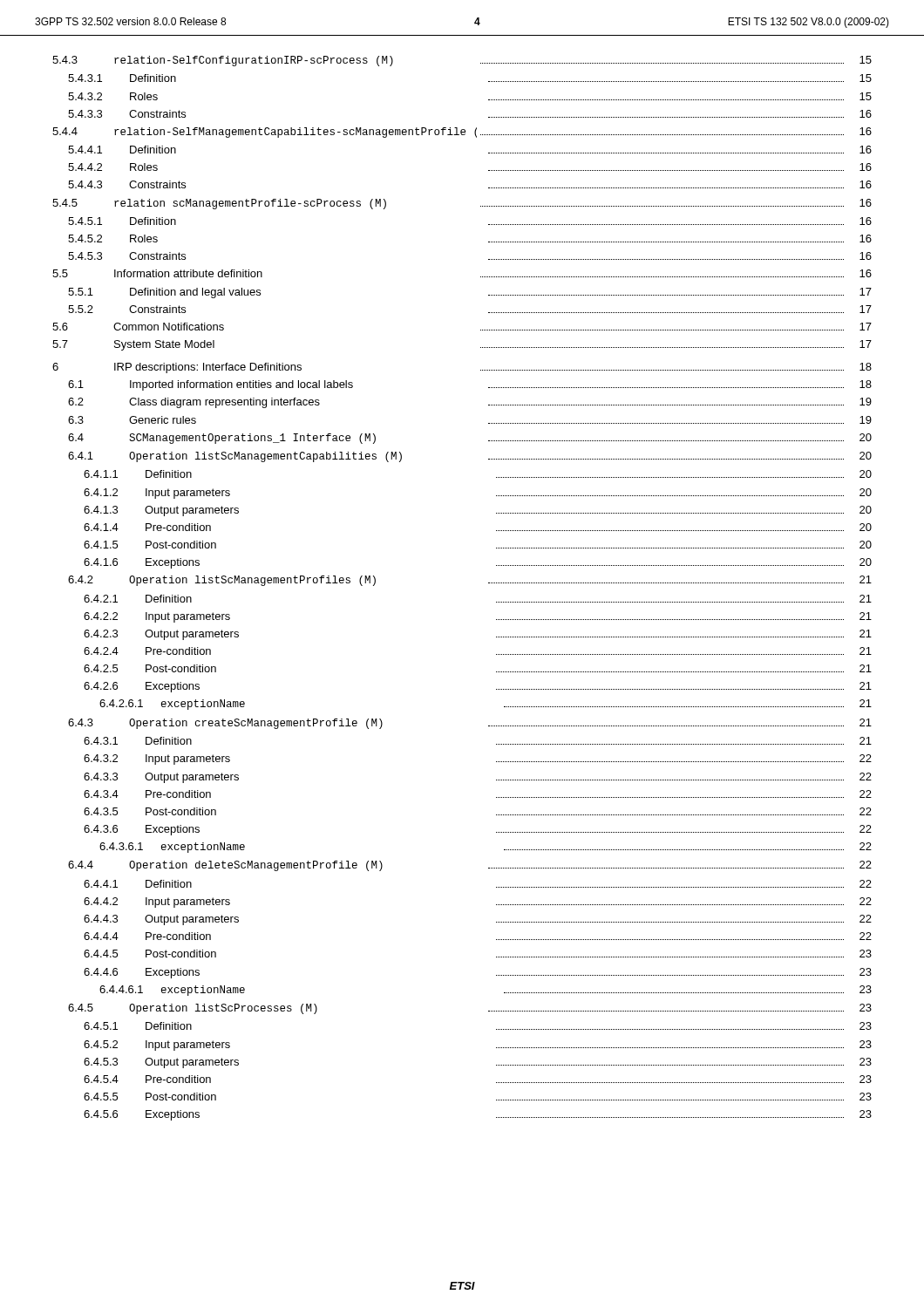Locate the text "5.4.4.1 Definition 16"
Viewport: 924px width, 1308px height.
click(80, 150)
